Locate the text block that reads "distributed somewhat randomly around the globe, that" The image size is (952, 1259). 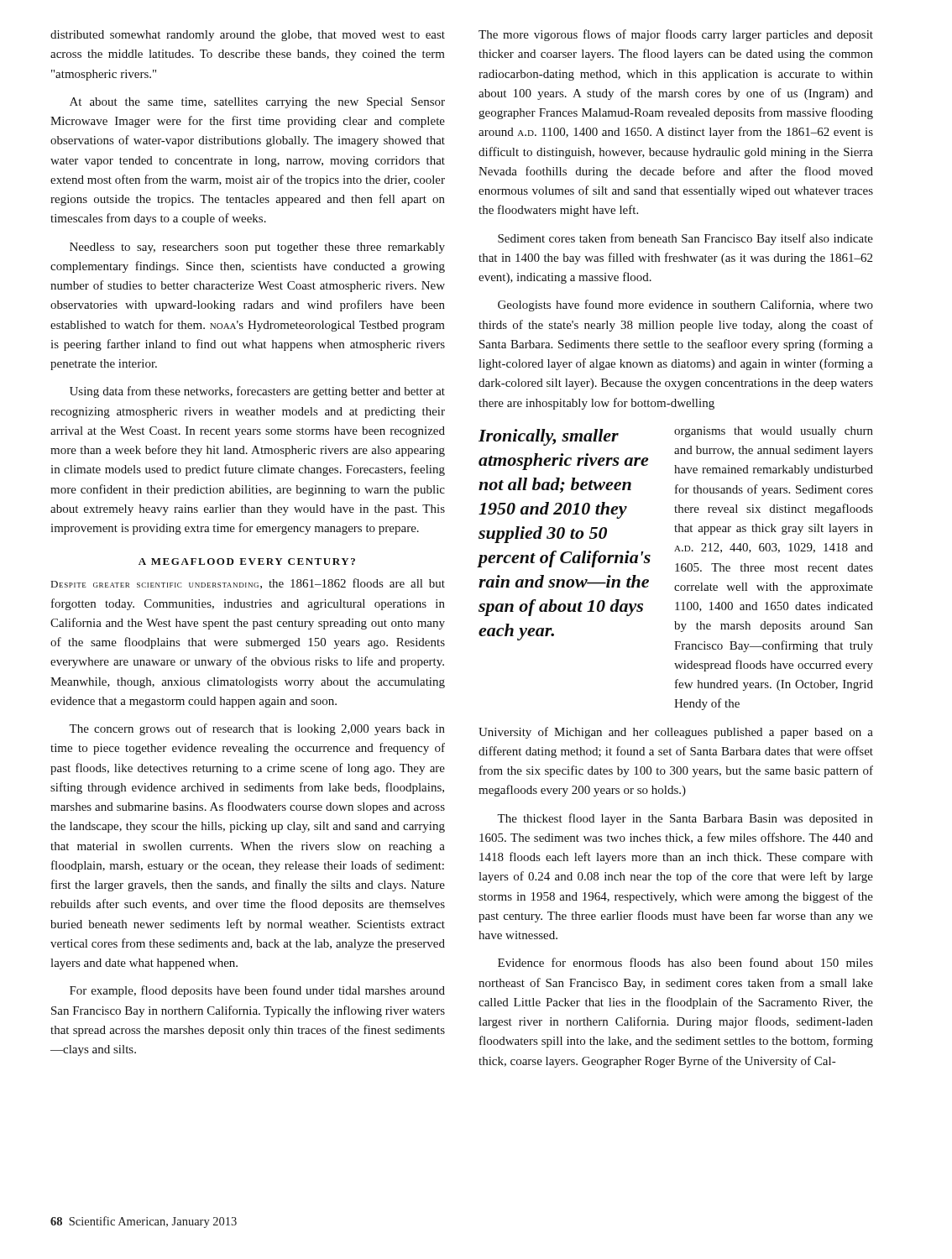coord(248,54)
